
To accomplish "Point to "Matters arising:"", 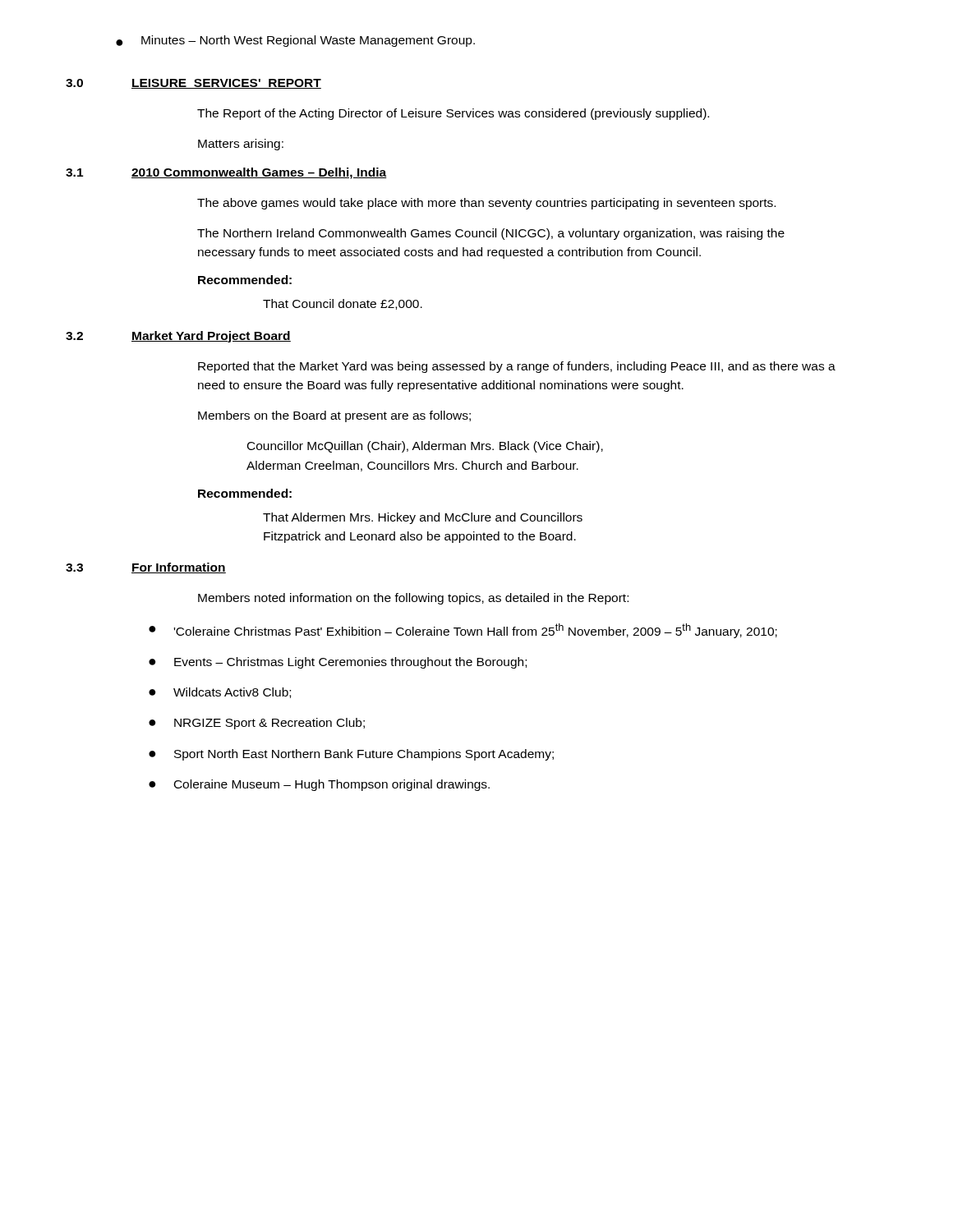I will click(x=241, y=144).
